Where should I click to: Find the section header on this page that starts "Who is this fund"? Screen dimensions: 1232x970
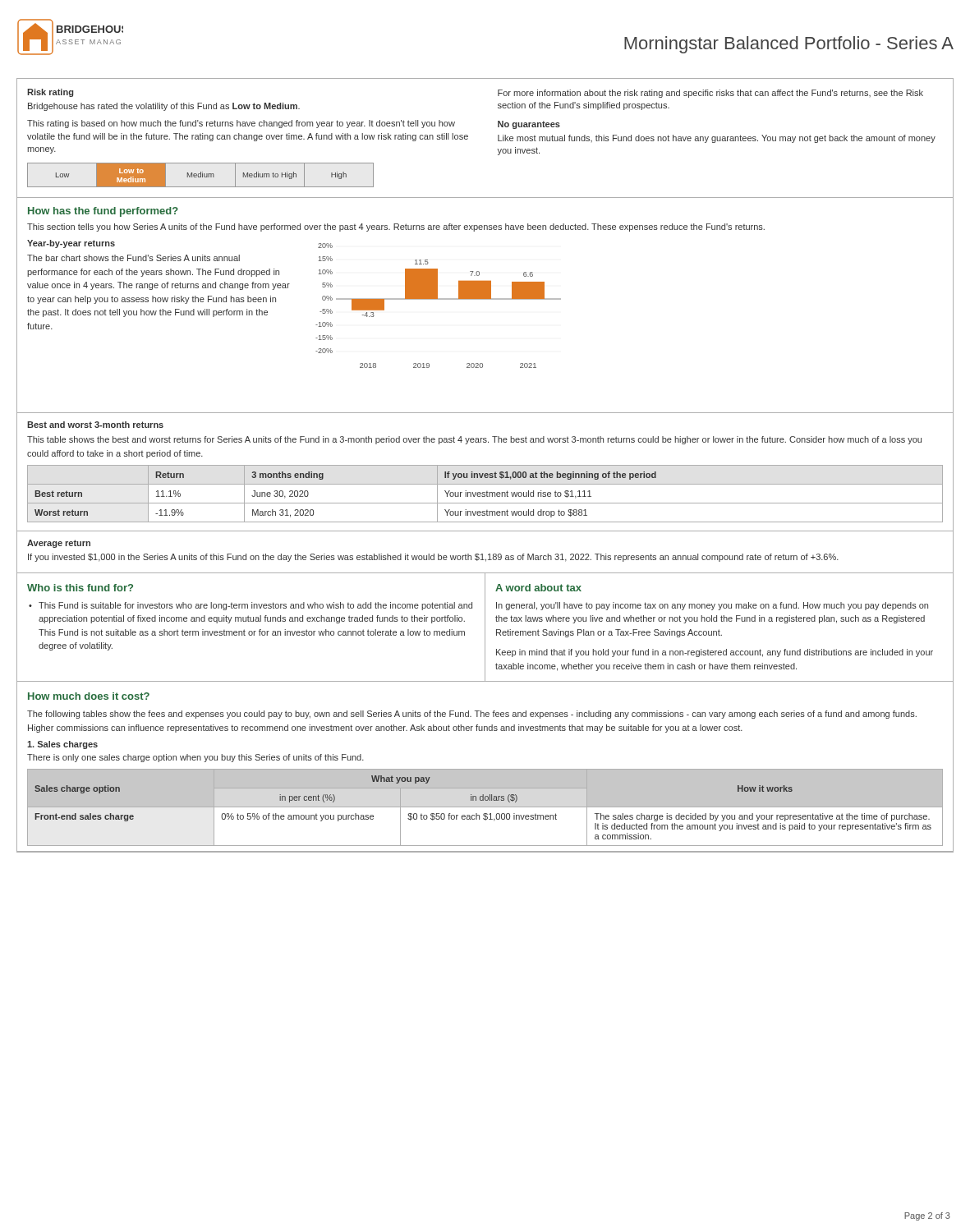pos(80,587)
